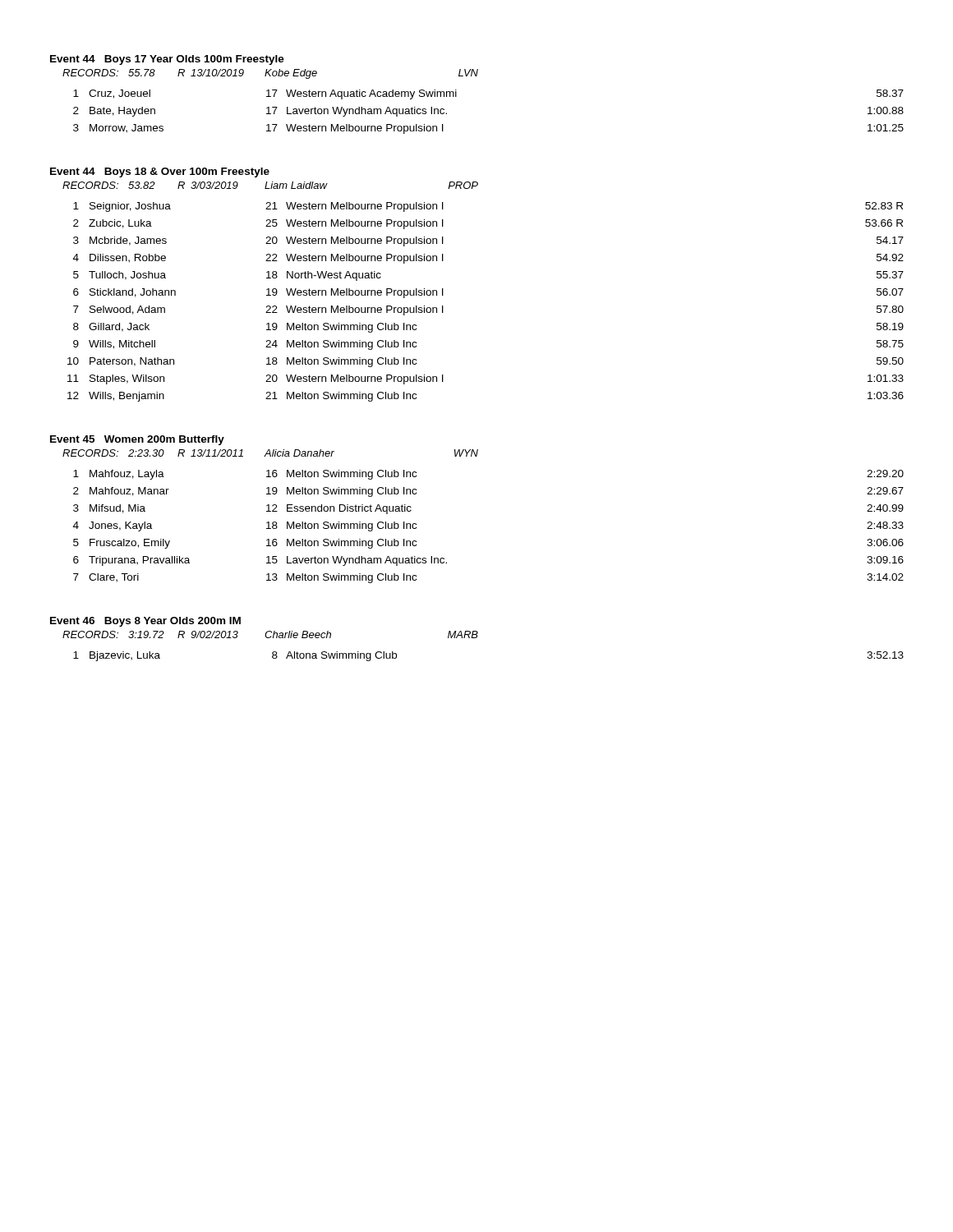Select the list item with the text "7 Selwood, Adam 22 Western Melbourne Propulsion"

129,310
